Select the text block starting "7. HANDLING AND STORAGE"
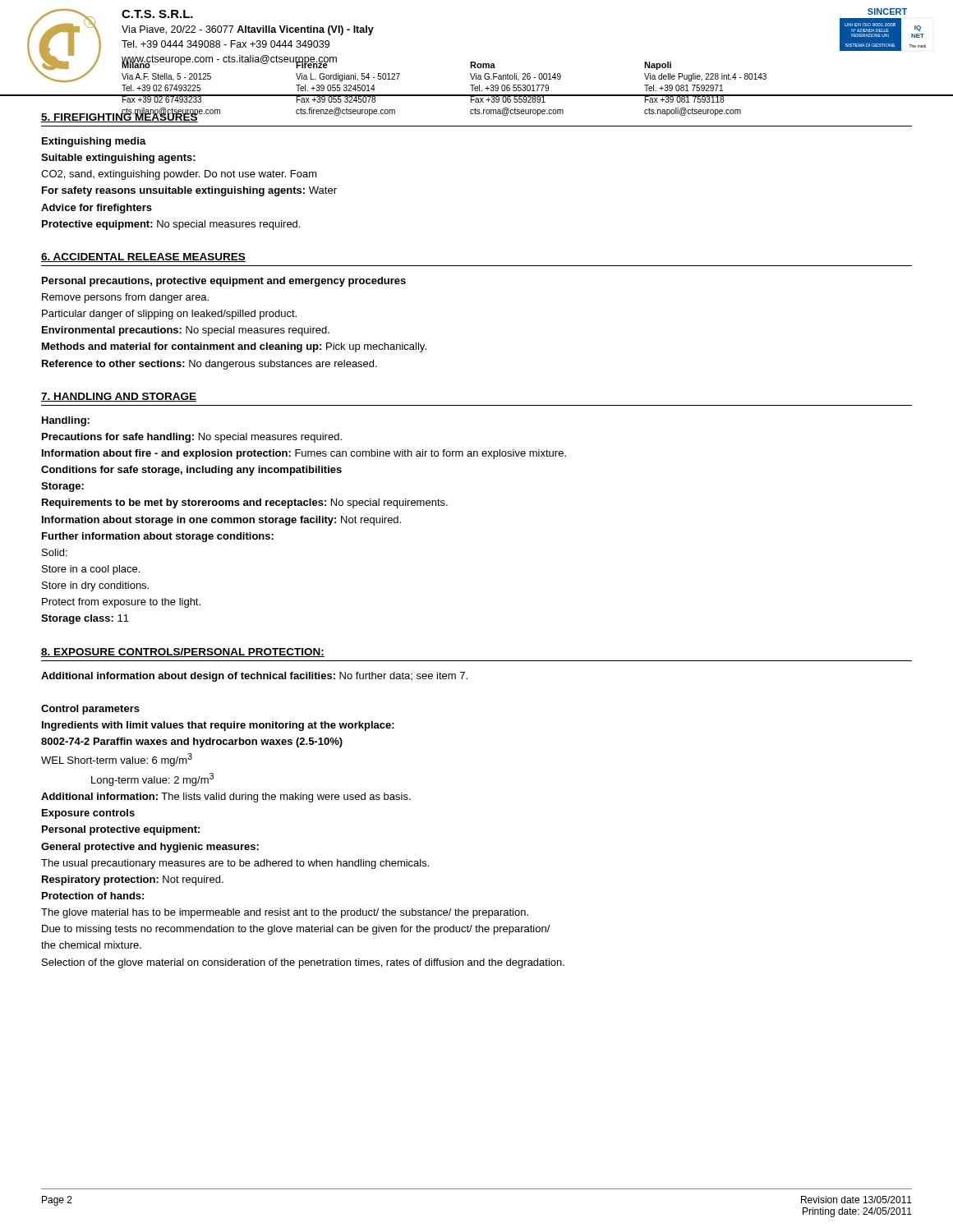The image size is (953, 1232). (x=119, y=396)
